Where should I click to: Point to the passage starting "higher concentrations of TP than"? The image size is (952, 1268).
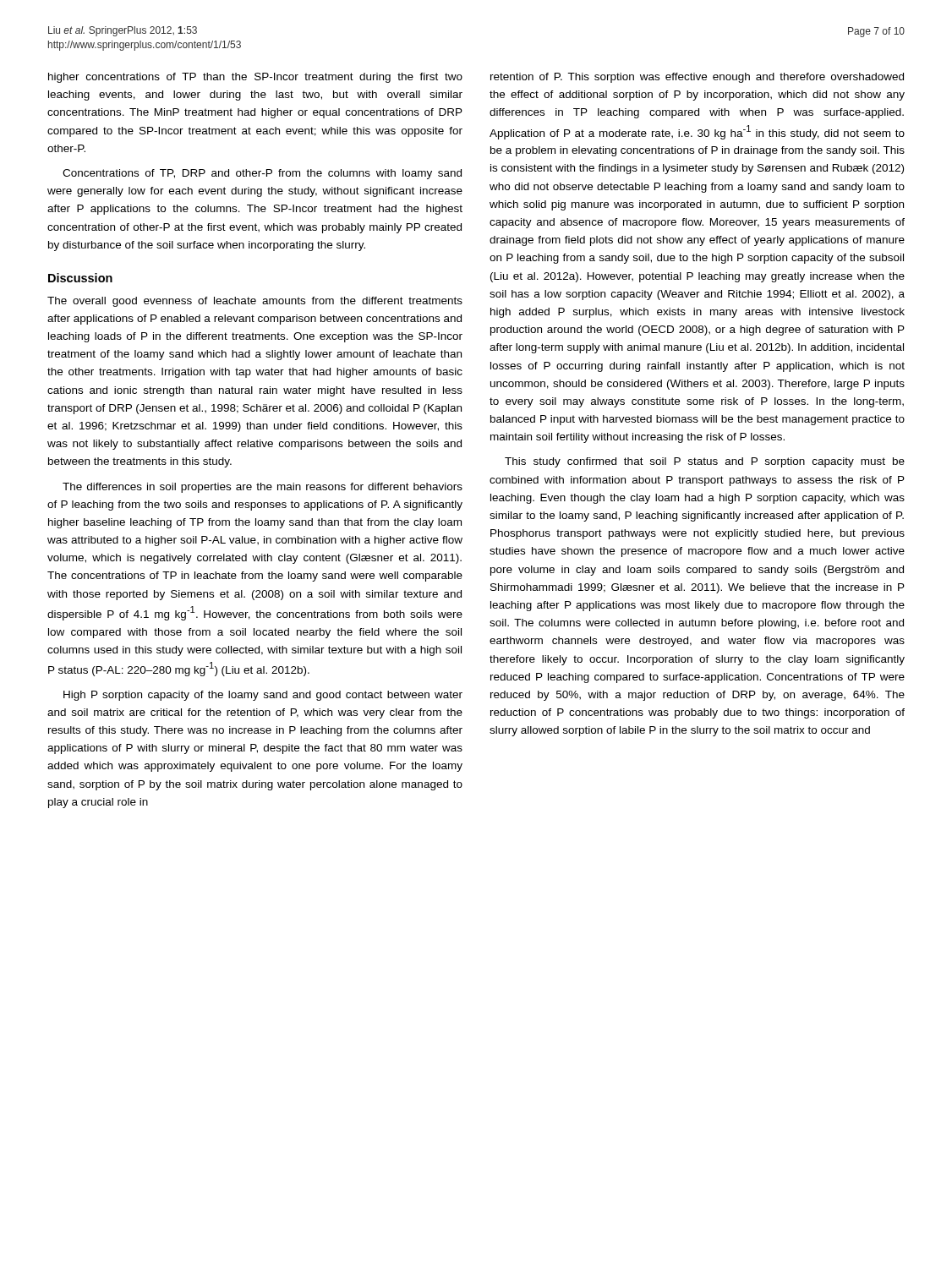click(x=255, y=161)
